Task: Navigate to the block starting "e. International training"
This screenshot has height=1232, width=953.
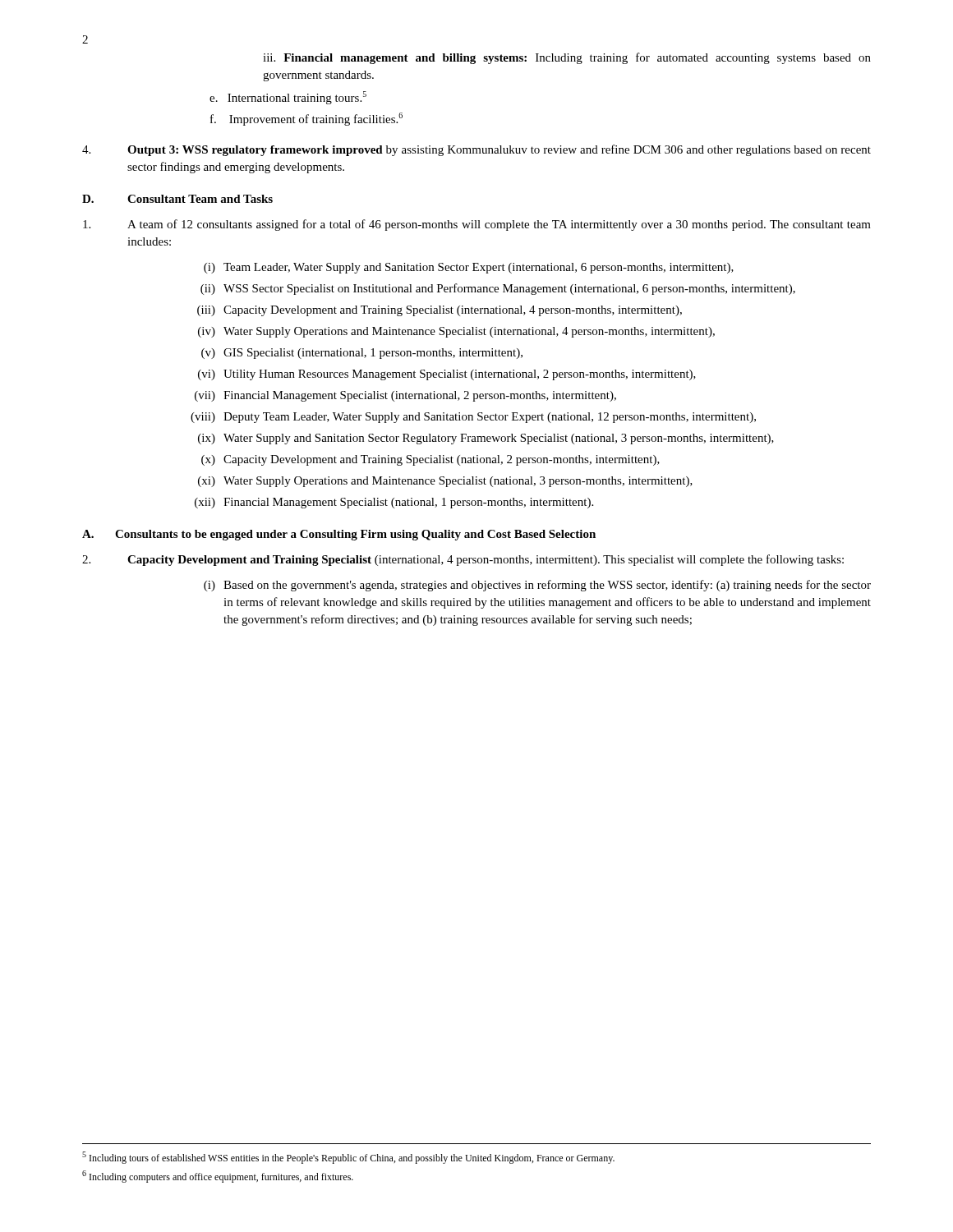Action: tap(288, 97)
